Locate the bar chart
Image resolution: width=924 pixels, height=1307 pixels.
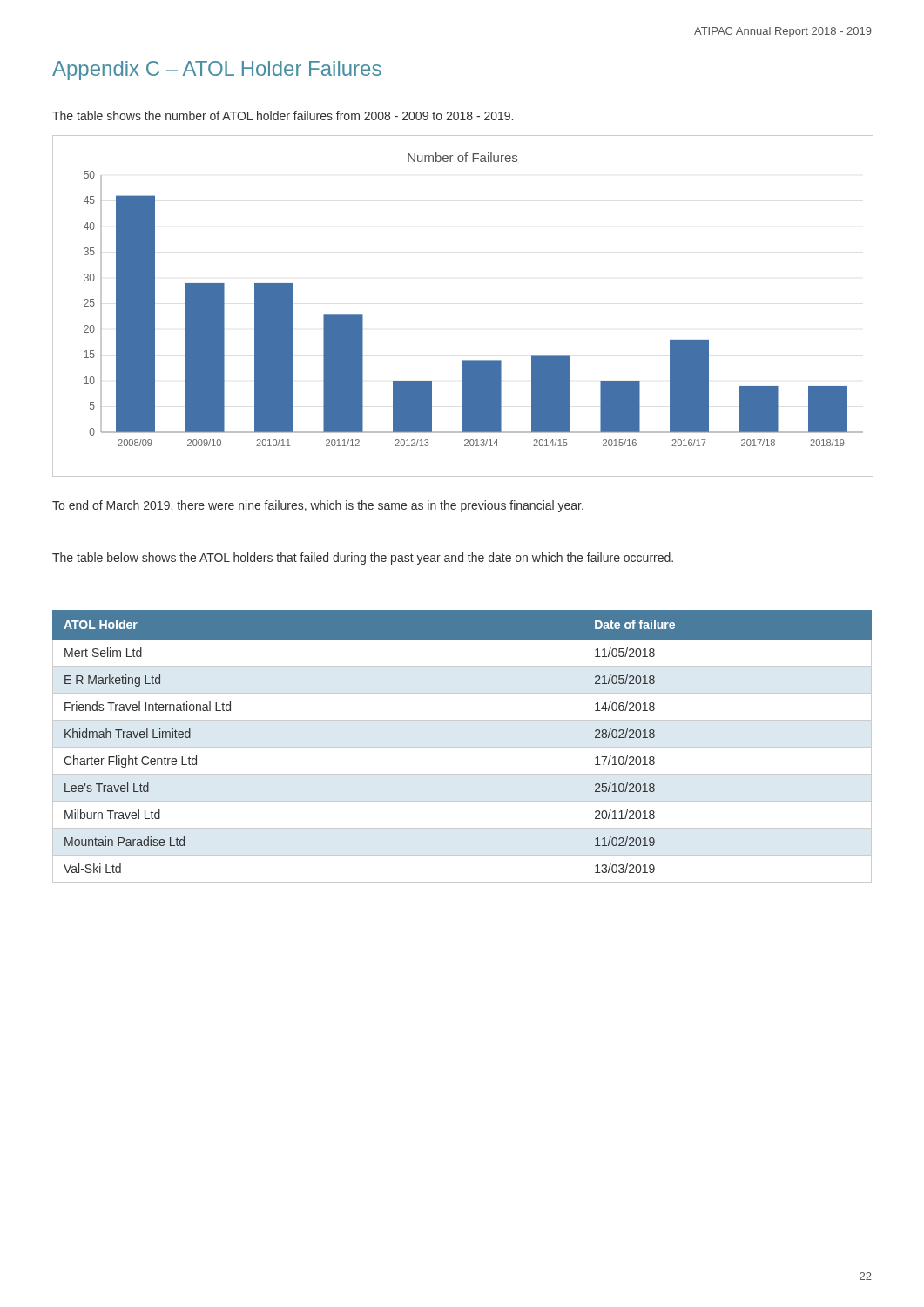pyautogui.click(x=462, y=305)
